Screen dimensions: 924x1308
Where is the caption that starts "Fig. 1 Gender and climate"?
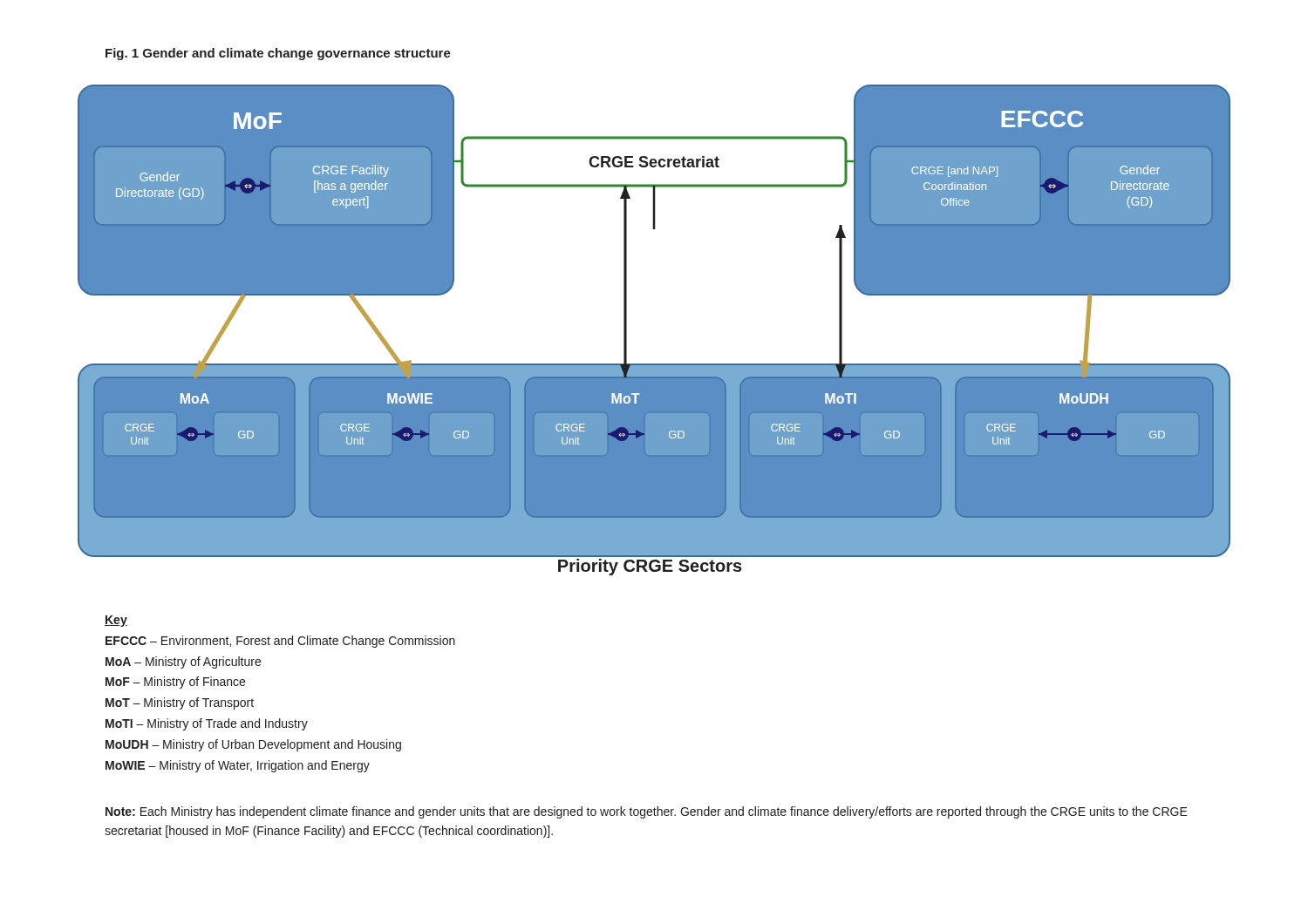[278, 53]
